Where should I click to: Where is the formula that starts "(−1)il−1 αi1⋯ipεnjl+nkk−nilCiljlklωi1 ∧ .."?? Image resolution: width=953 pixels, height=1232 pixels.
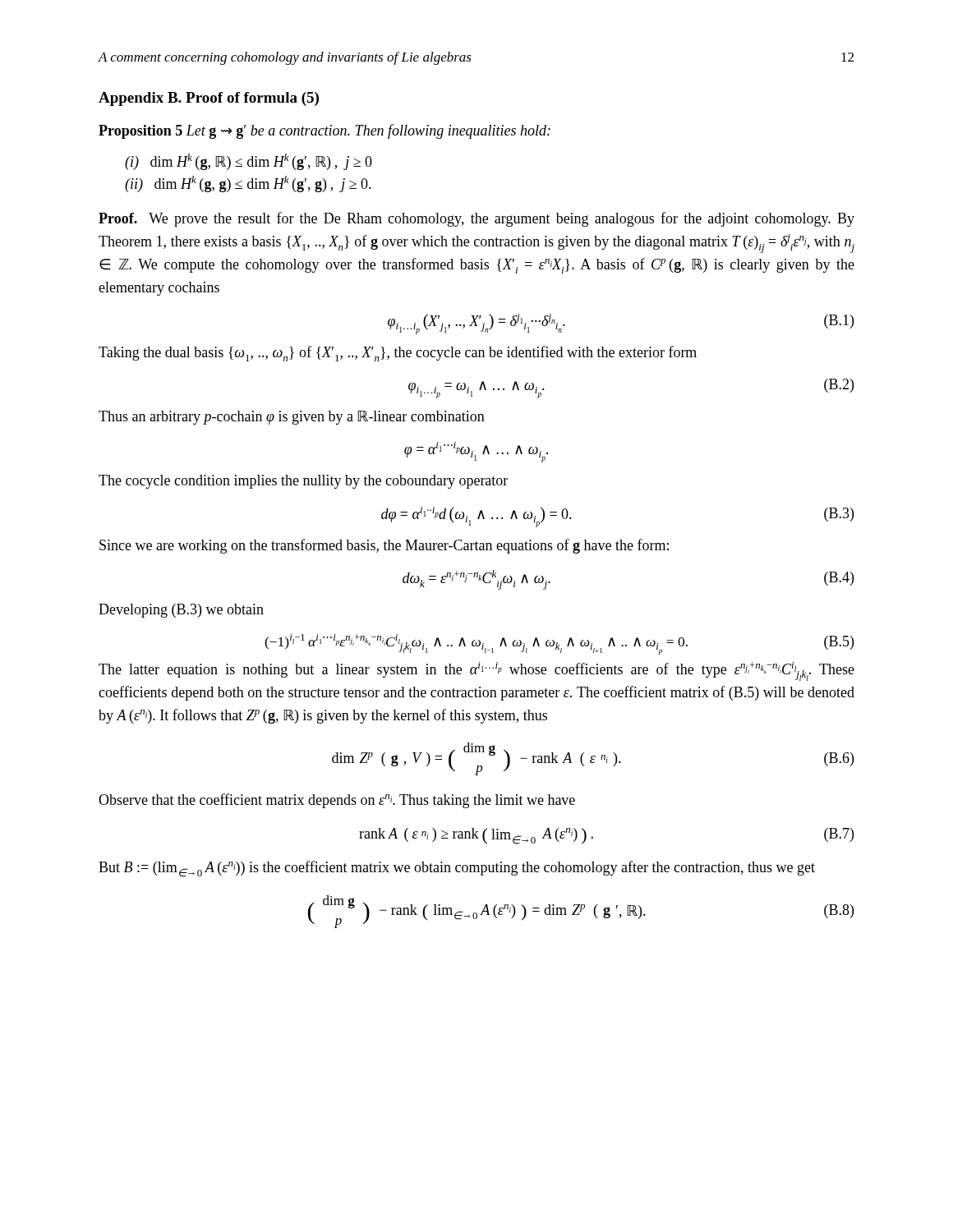[559, 642]
